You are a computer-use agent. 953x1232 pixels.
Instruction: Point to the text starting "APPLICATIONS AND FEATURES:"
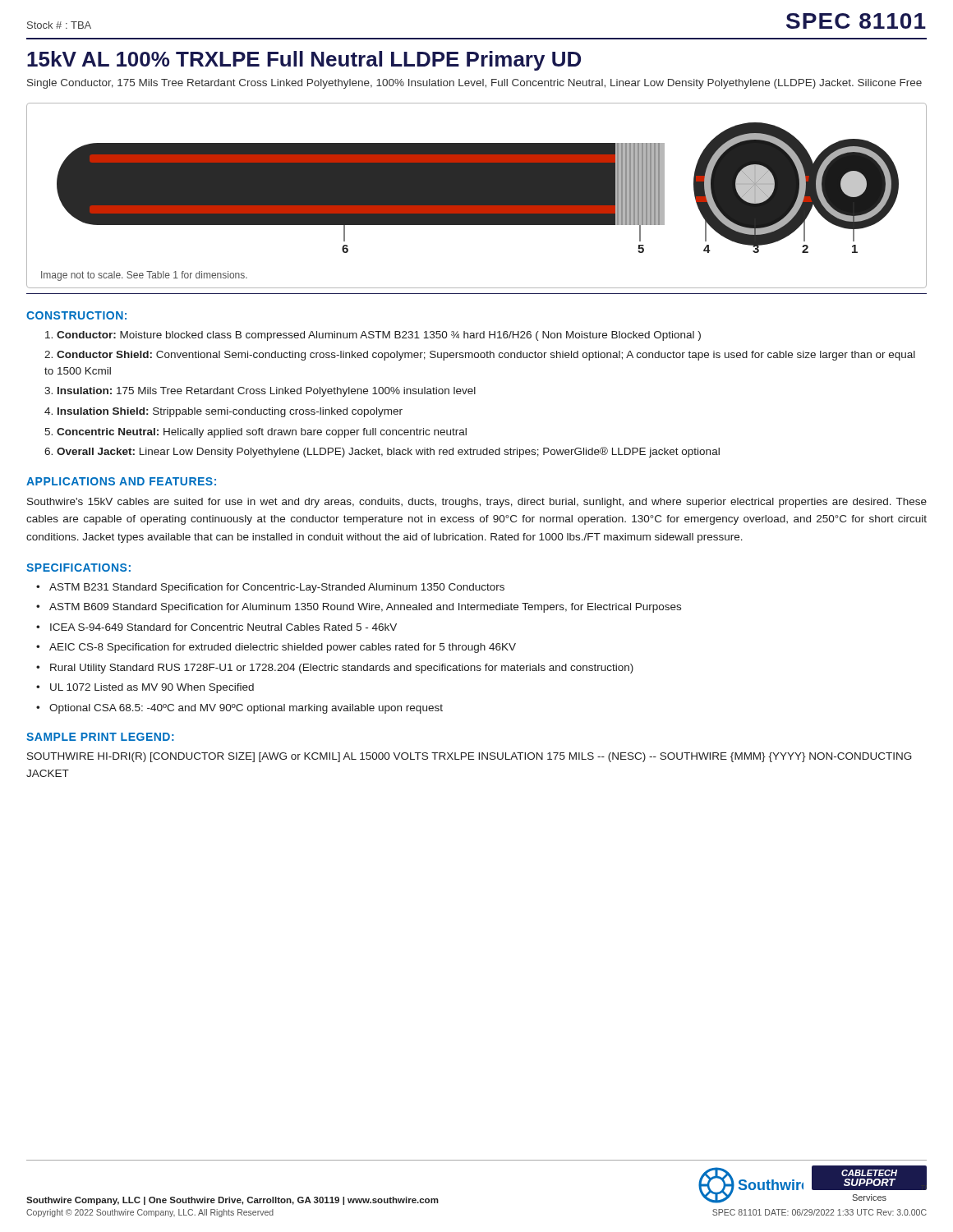pyautogui.click(x=122, y=481)
